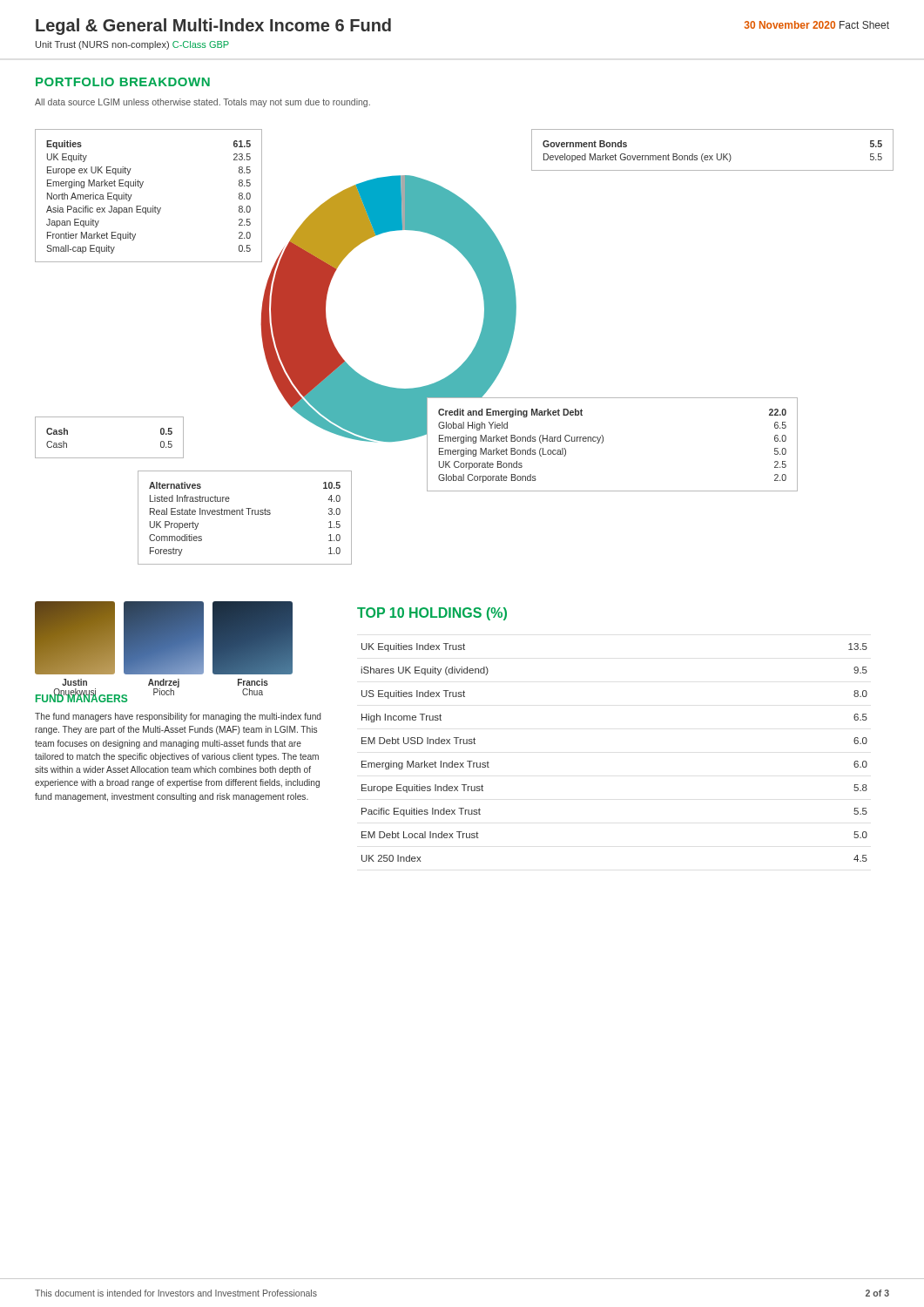The width and height of the screenshot is (924, 1307).
Task: Click on the table containing "Global High Yield"
Action: (x=612, y=444)
